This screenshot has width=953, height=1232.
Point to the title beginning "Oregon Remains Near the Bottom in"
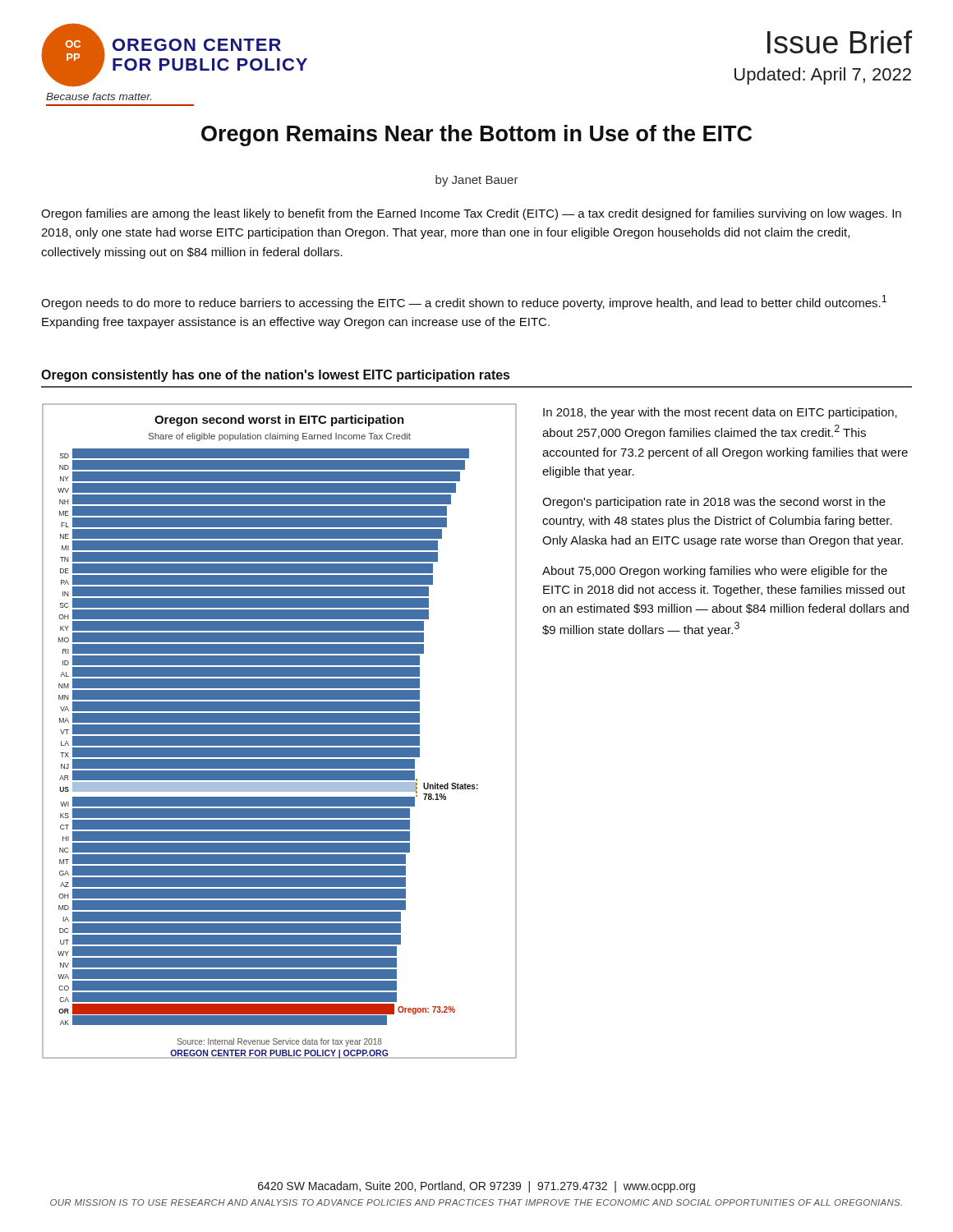476,134
